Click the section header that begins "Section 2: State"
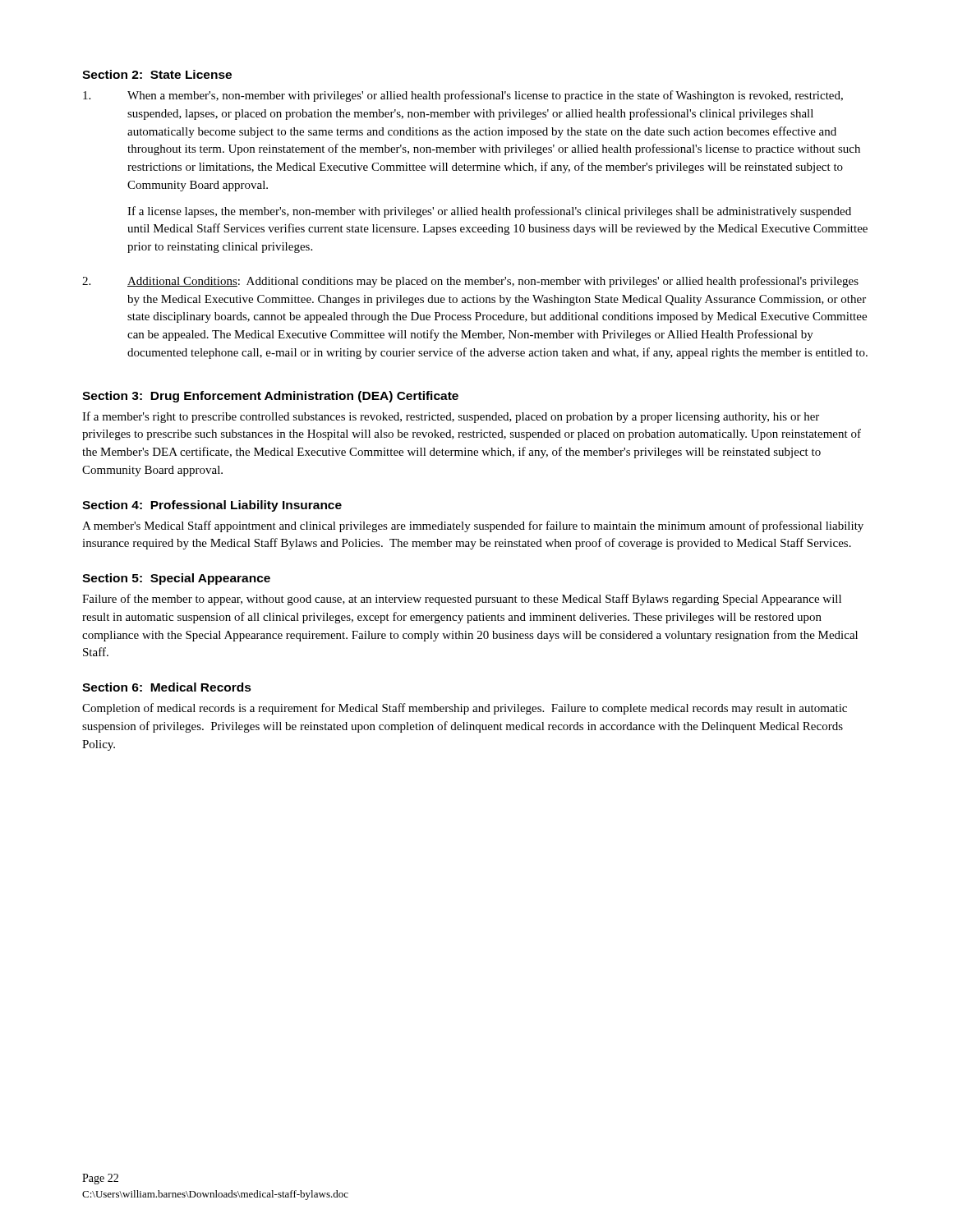 (x=157, y=74)
